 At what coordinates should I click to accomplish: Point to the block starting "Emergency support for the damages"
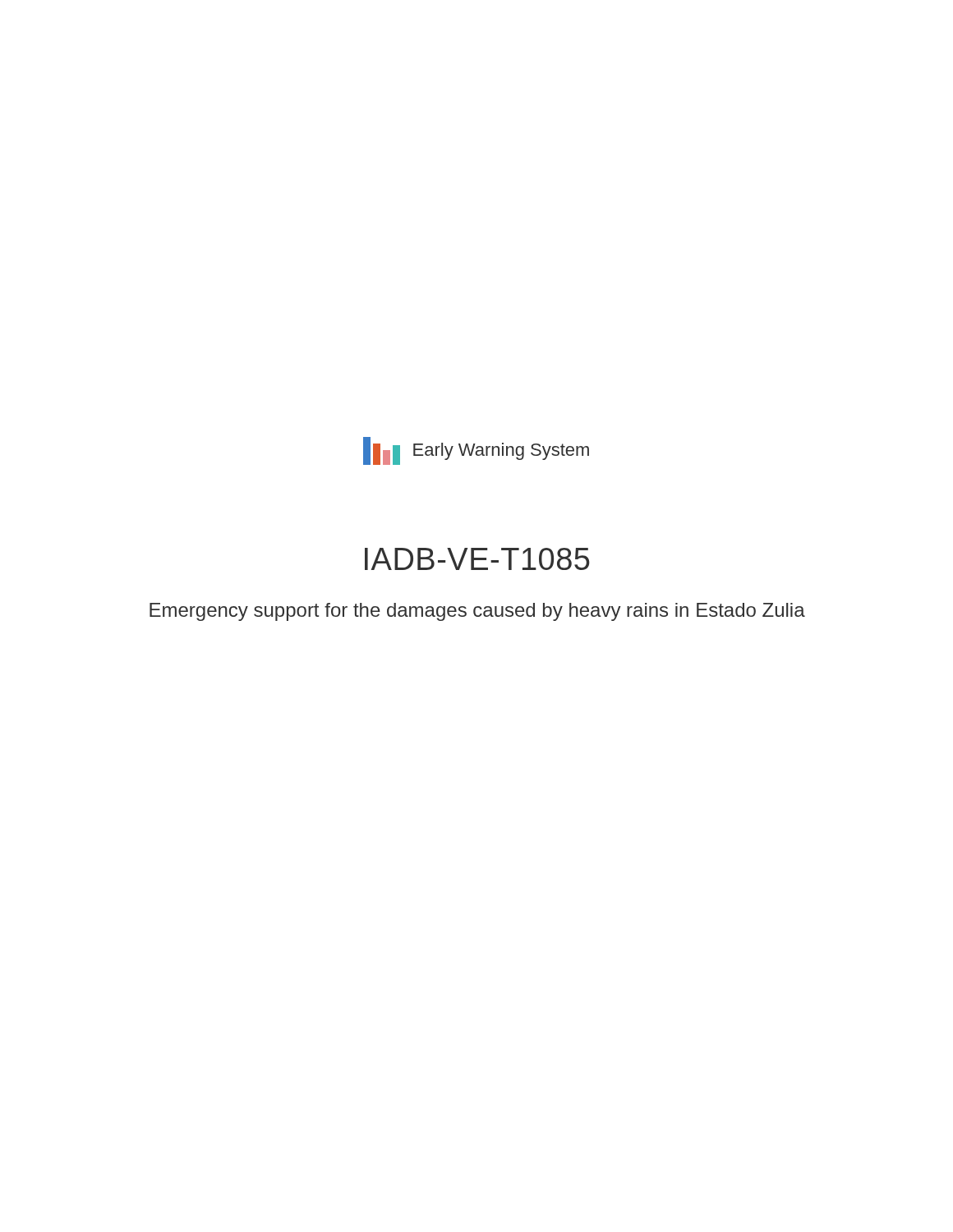coord(476,610)
